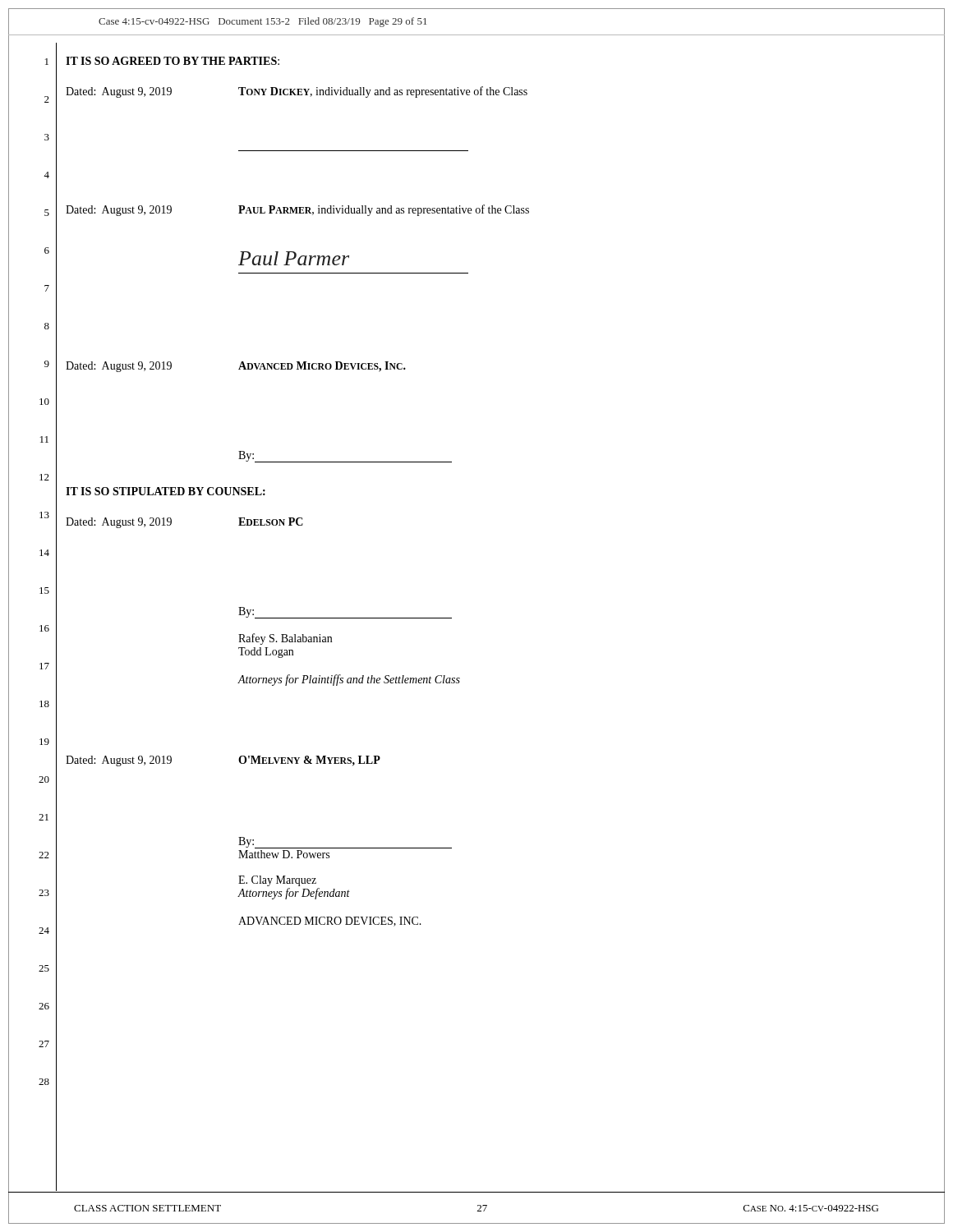Where does it say "Rafey S. BalabanianTodd Logan"?
The image size is (953, 1232).
tap(285, 639)
